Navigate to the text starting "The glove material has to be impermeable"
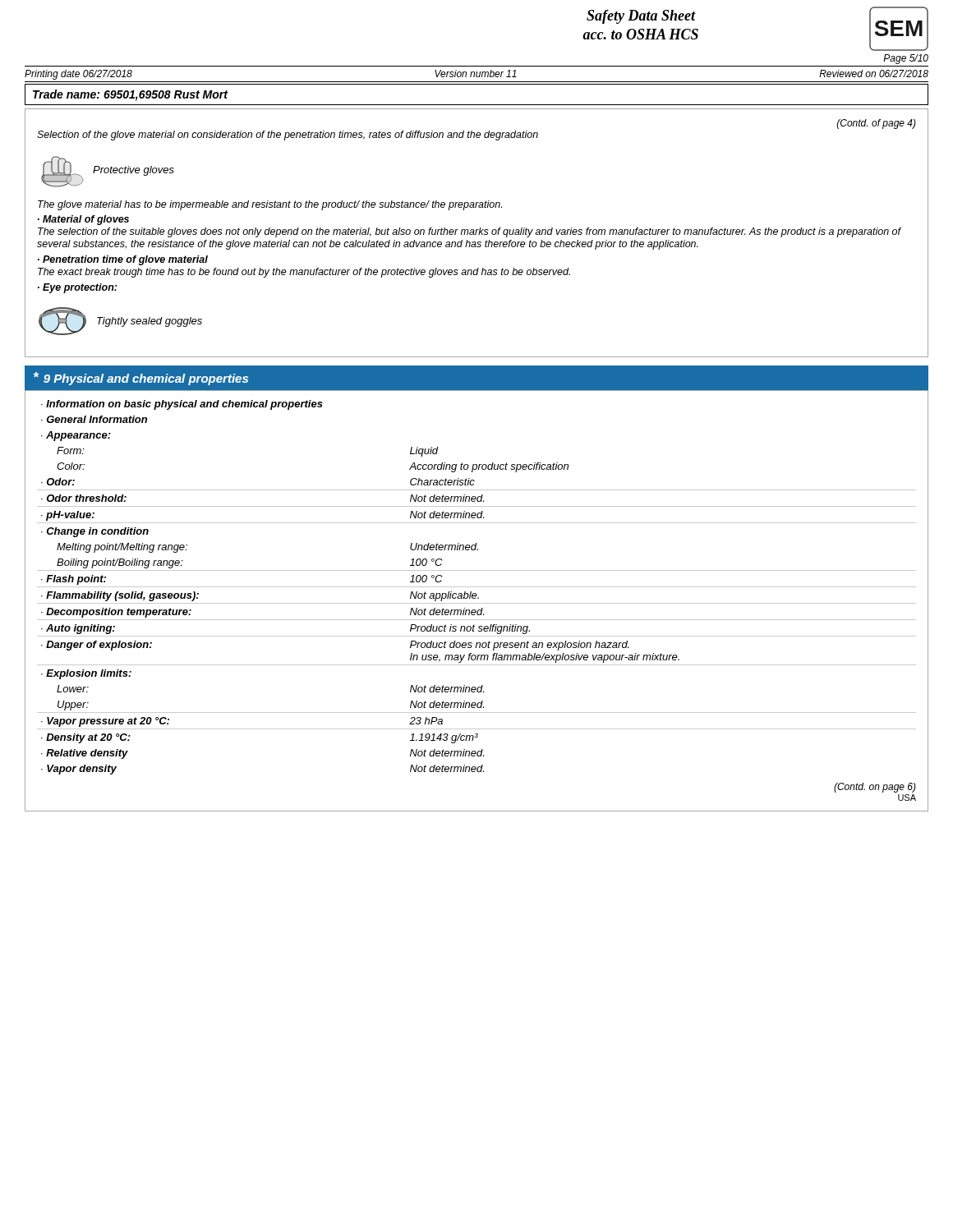The width and height of the screenshot is (953, 1232). click(x=270, y=205)
